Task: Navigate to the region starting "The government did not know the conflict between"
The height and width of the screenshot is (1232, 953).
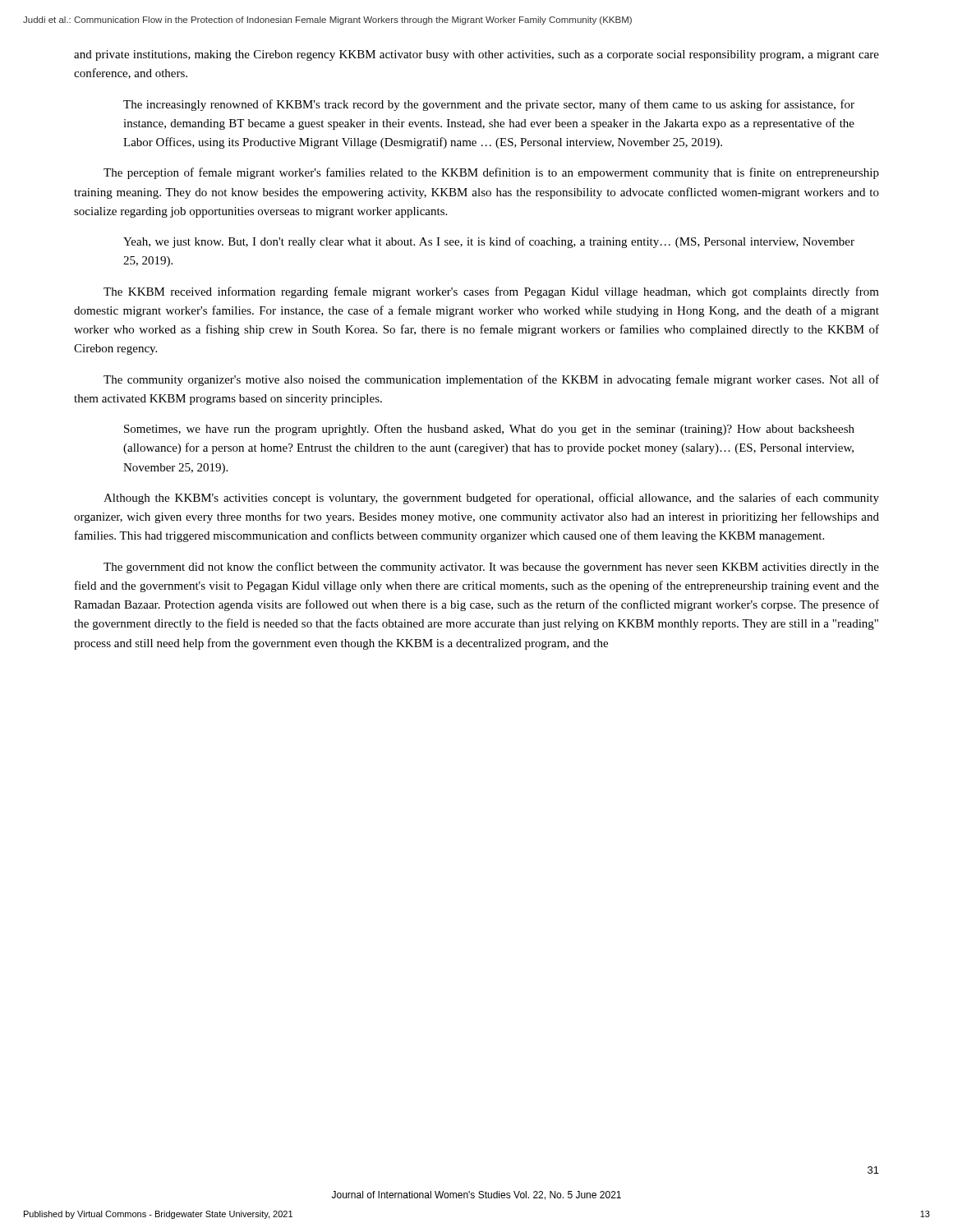Action: point(476,604)
